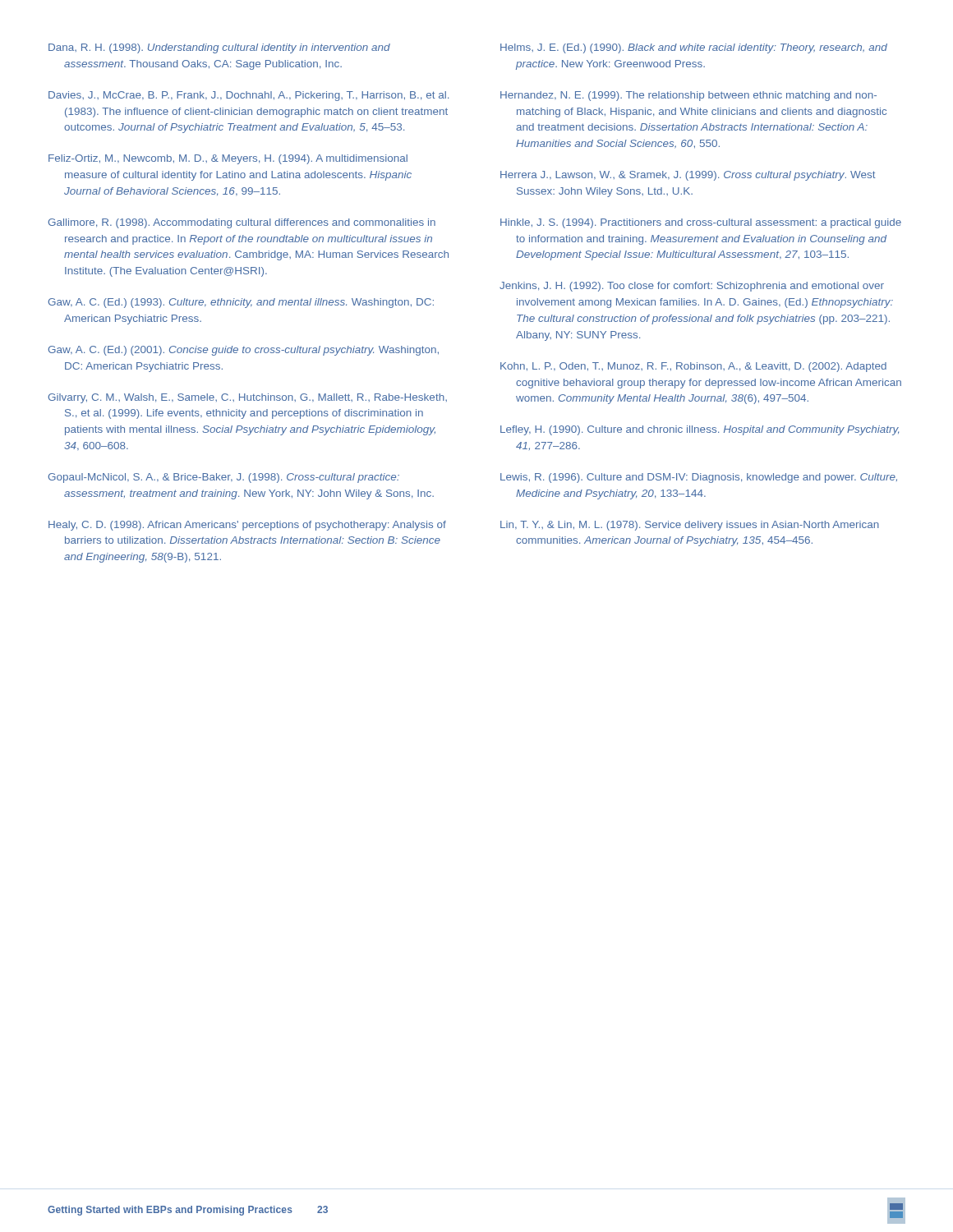Image resolution: width=953 pixels, height=1232 pixels.
Task: Locate the list item with the text "Feliz-Ortiz, M., Newcomb, M. D., & Meyers, H."
Action: [x=230, y=175]
